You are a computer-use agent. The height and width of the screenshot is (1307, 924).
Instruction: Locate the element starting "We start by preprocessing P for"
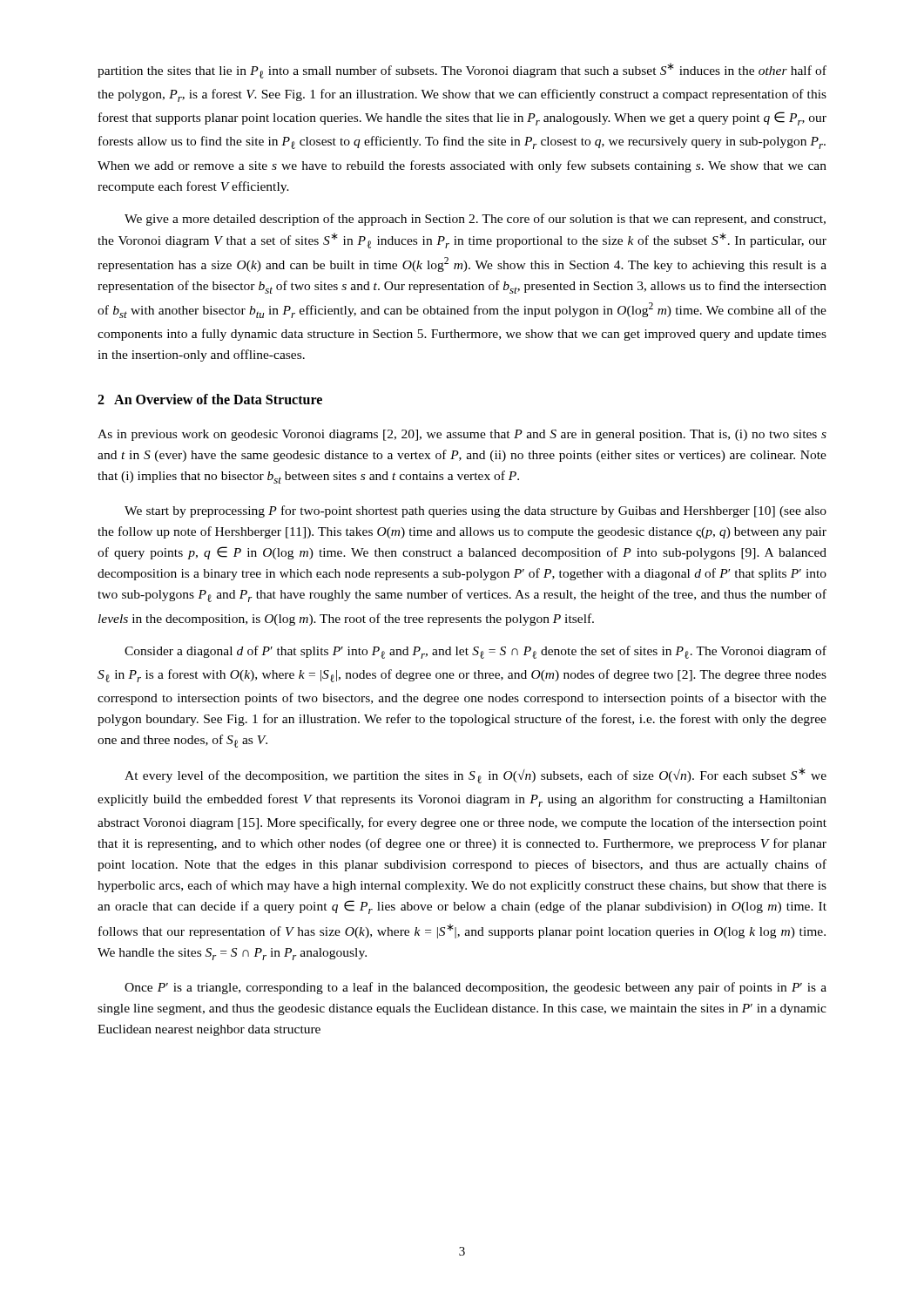click(x=462, y=564)
